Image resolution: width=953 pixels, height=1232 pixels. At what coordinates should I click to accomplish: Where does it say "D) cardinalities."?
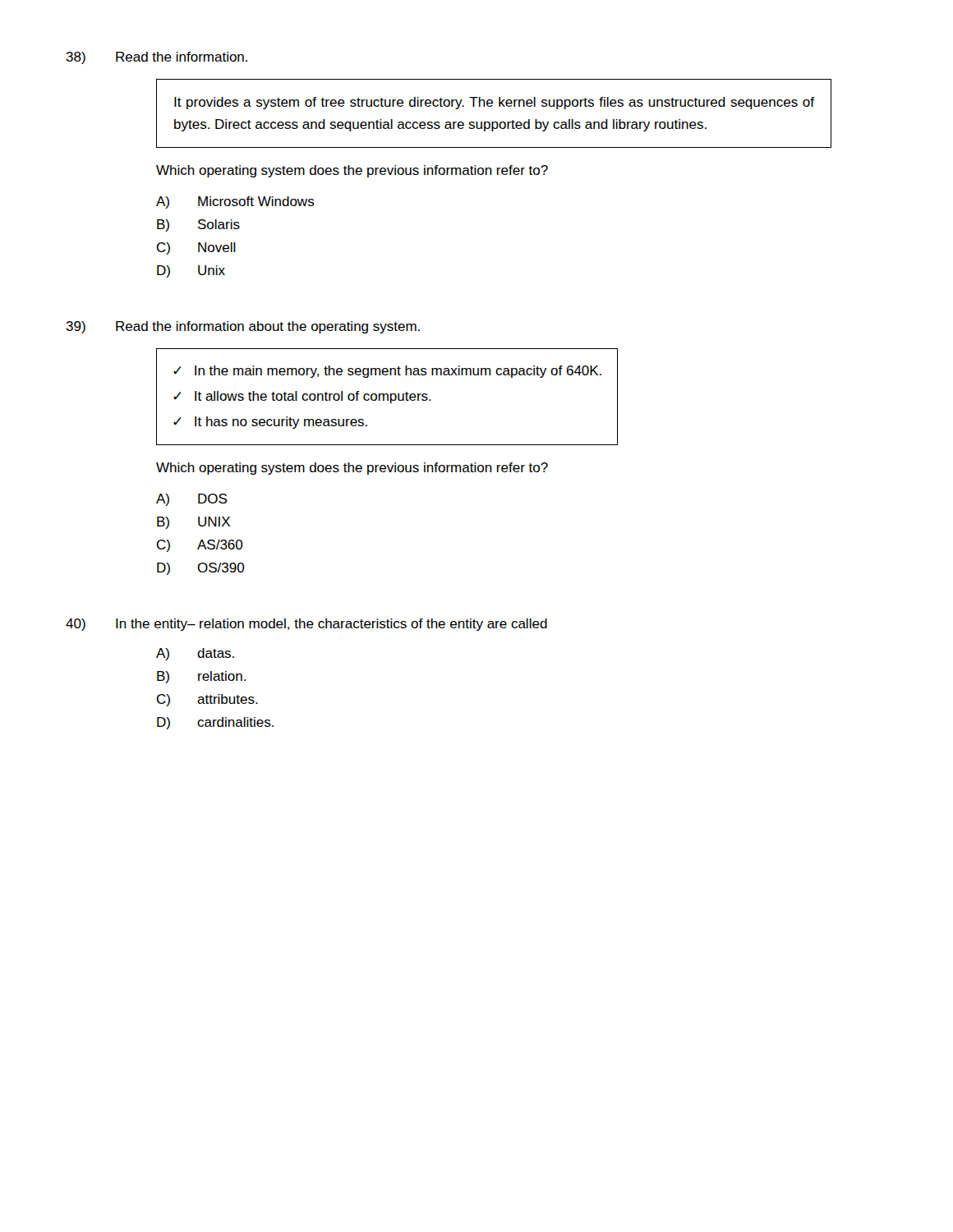click(215, 723)
